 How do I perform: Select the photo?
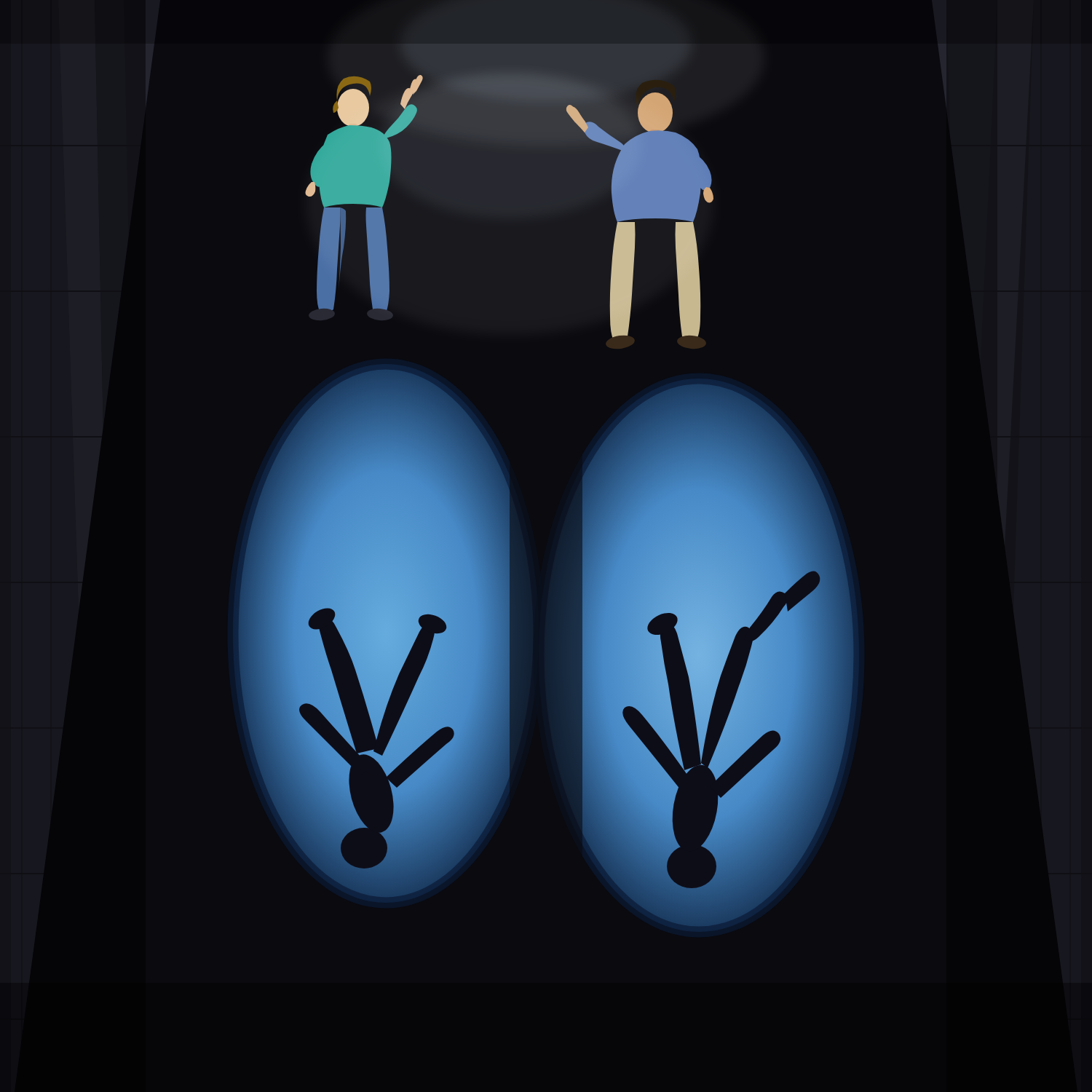546,546
